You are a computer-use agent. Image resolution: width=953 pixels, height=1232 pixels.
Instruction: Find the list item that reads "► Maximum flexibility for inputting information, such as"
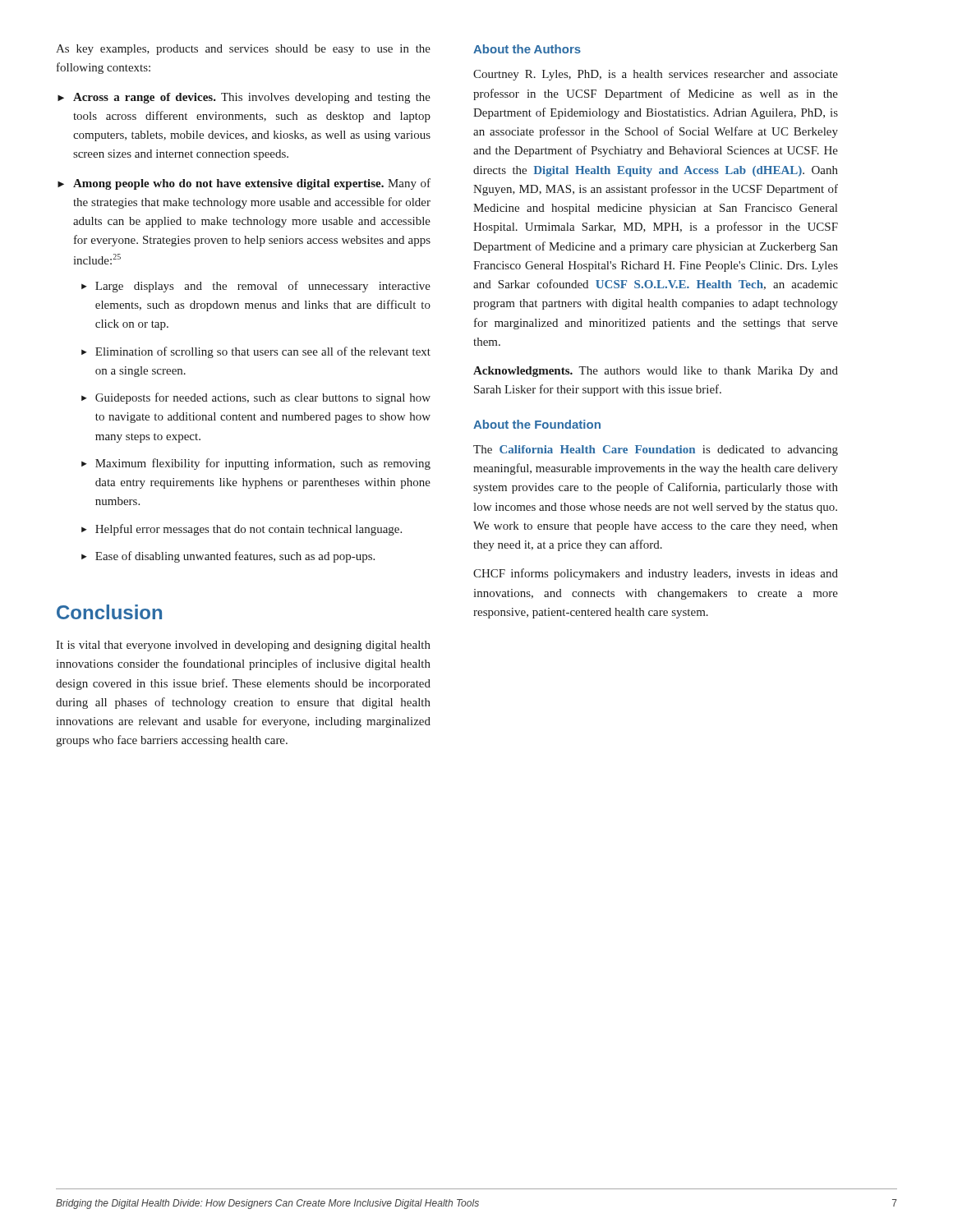coord(255,483)
